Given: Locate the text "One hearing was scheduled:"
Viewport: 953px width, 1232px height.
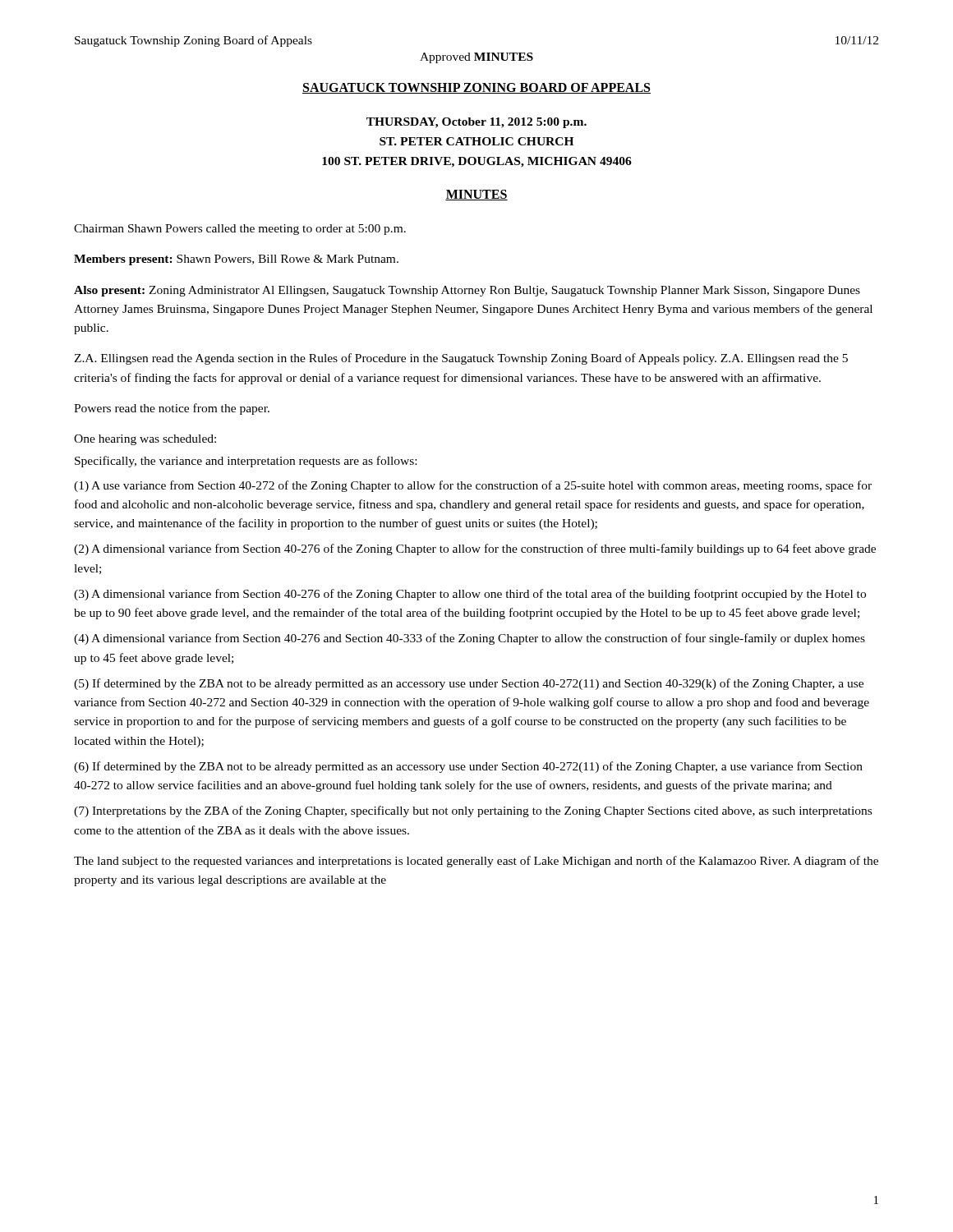Looking at the screenshot, I should click(146, 438).
